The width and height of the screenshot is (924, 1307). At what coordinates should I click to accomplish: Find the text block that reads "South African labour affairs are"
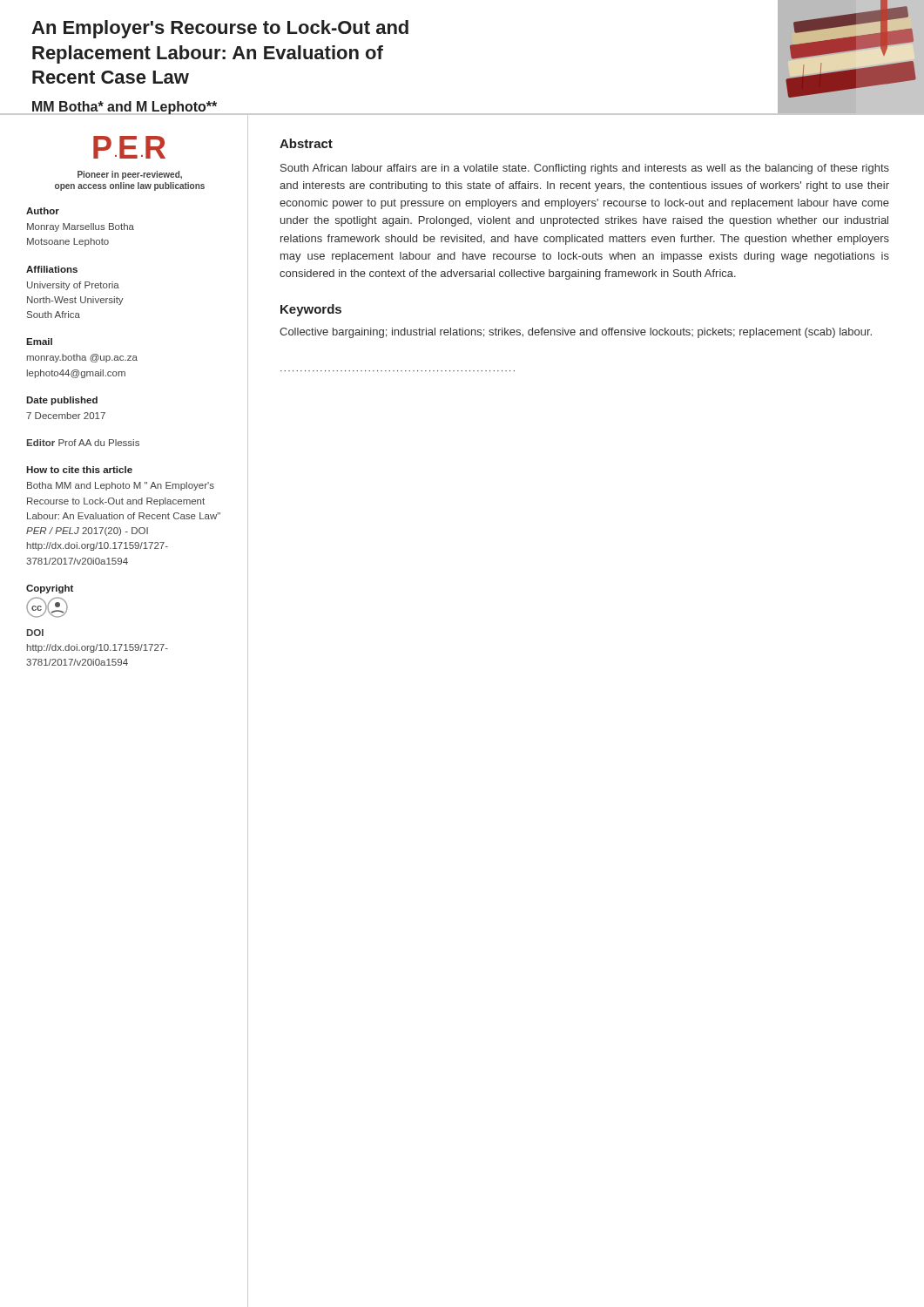[584, 220]
